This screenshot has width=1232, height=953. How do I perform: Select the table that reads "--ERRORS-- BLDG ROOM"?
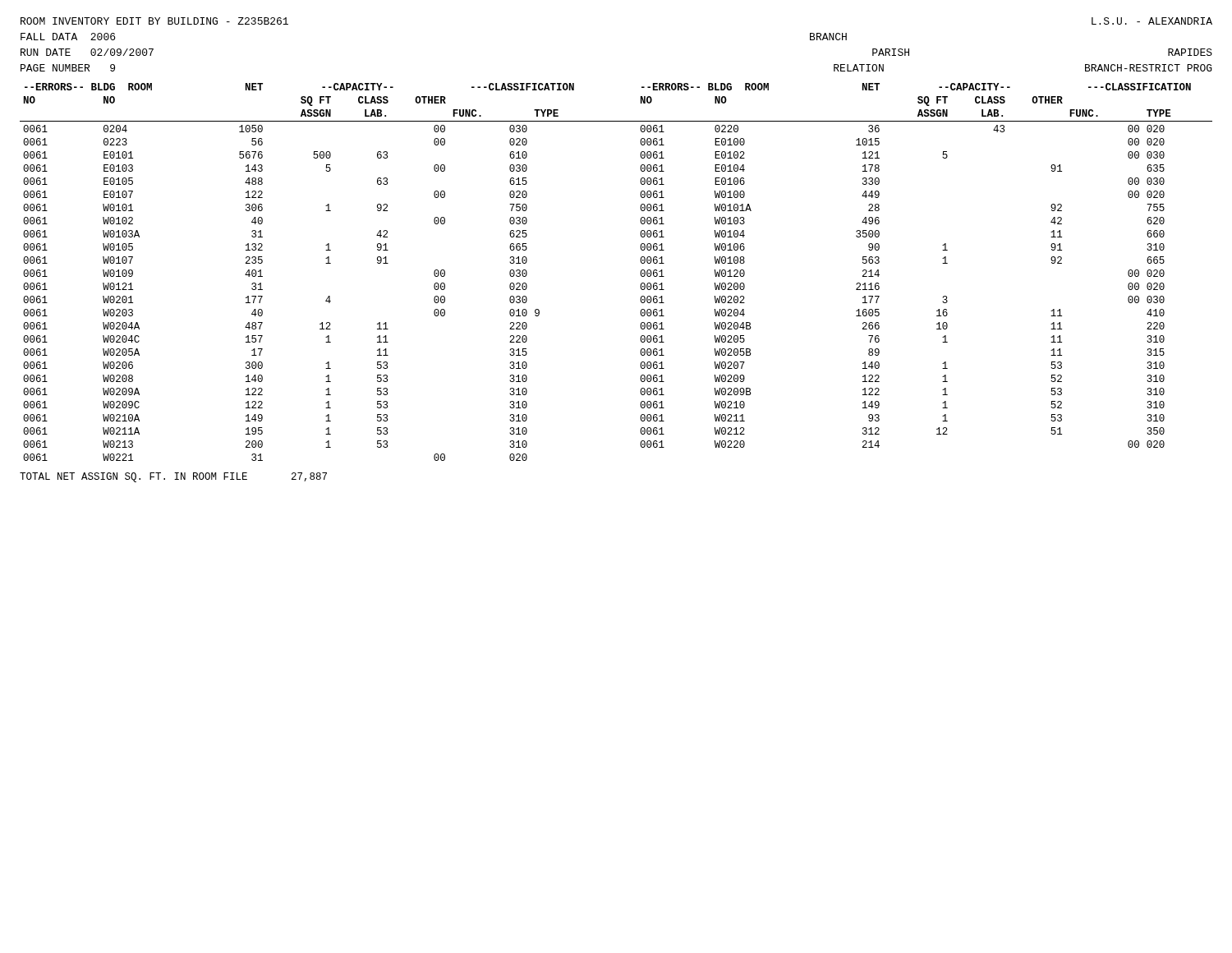tap(616, 274)
